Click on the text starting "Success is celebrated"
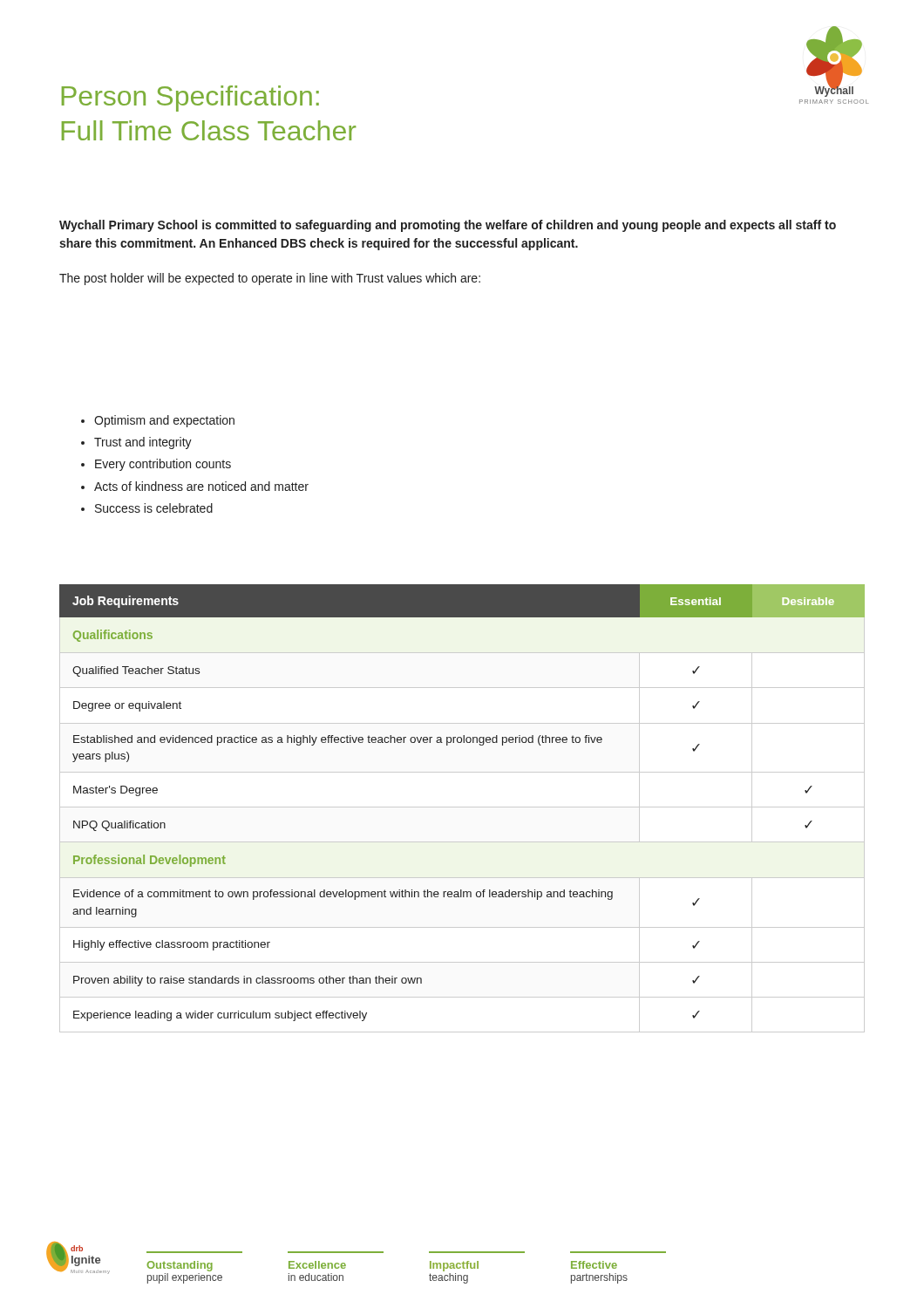The width and height of the screenshot is (924, 1308). pyautogui.click(x=154, y=508)
